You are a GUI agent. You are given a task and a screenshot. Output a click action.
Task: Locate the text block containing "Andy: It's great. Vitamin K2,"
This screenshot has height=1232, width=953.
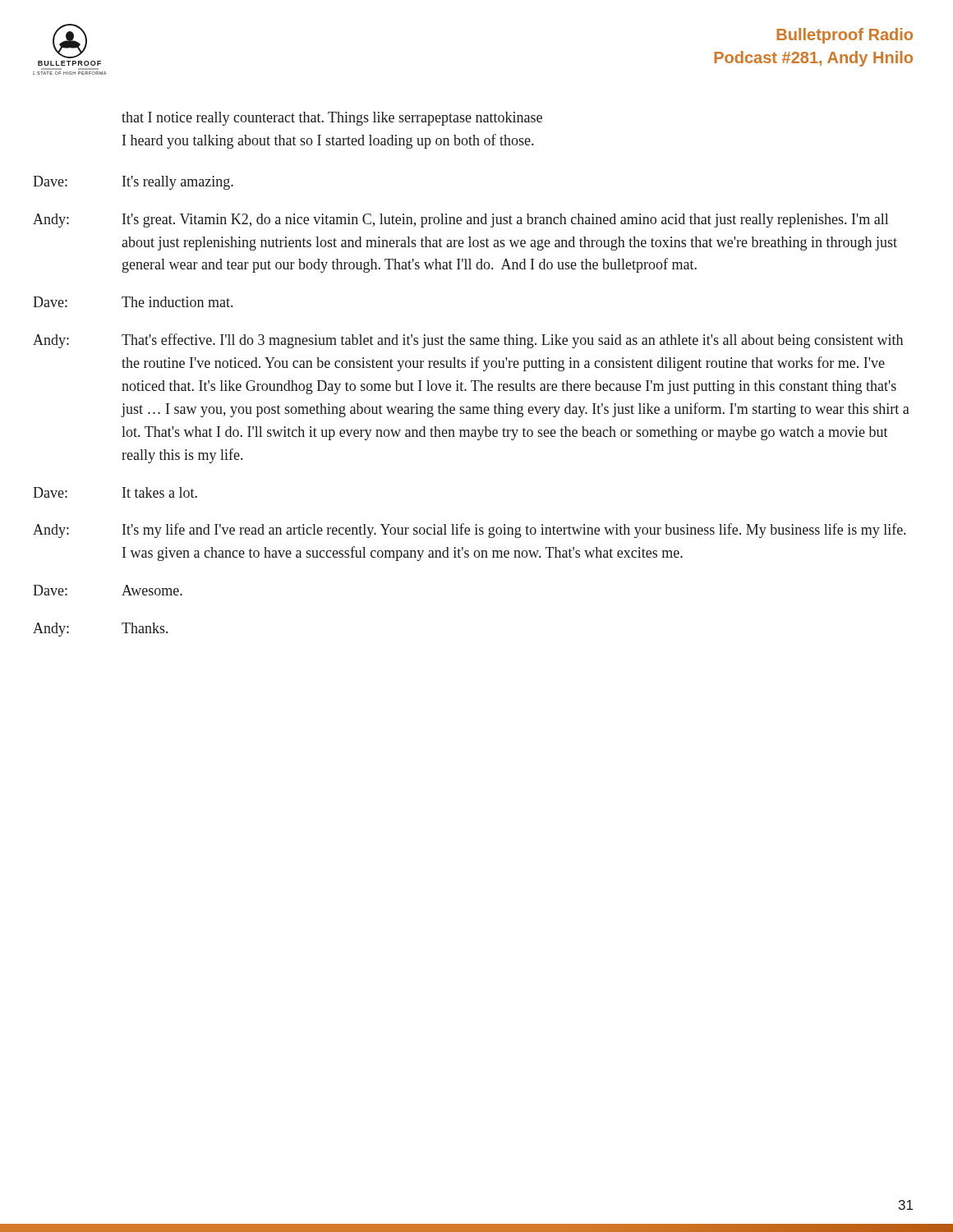click(473, 243)
